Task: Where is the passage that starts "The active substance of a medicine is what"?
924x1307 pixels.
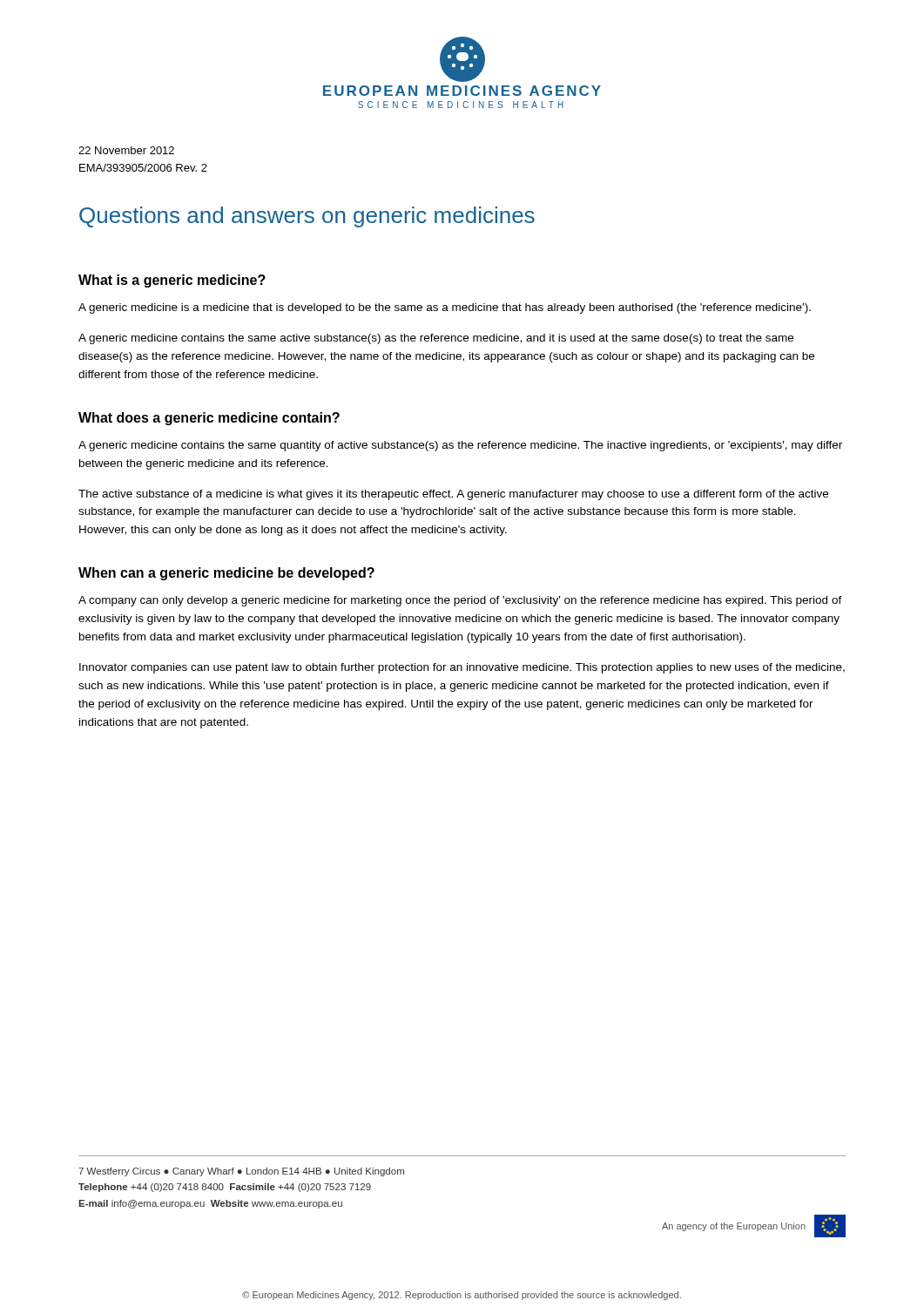Action: click(454, 511)
